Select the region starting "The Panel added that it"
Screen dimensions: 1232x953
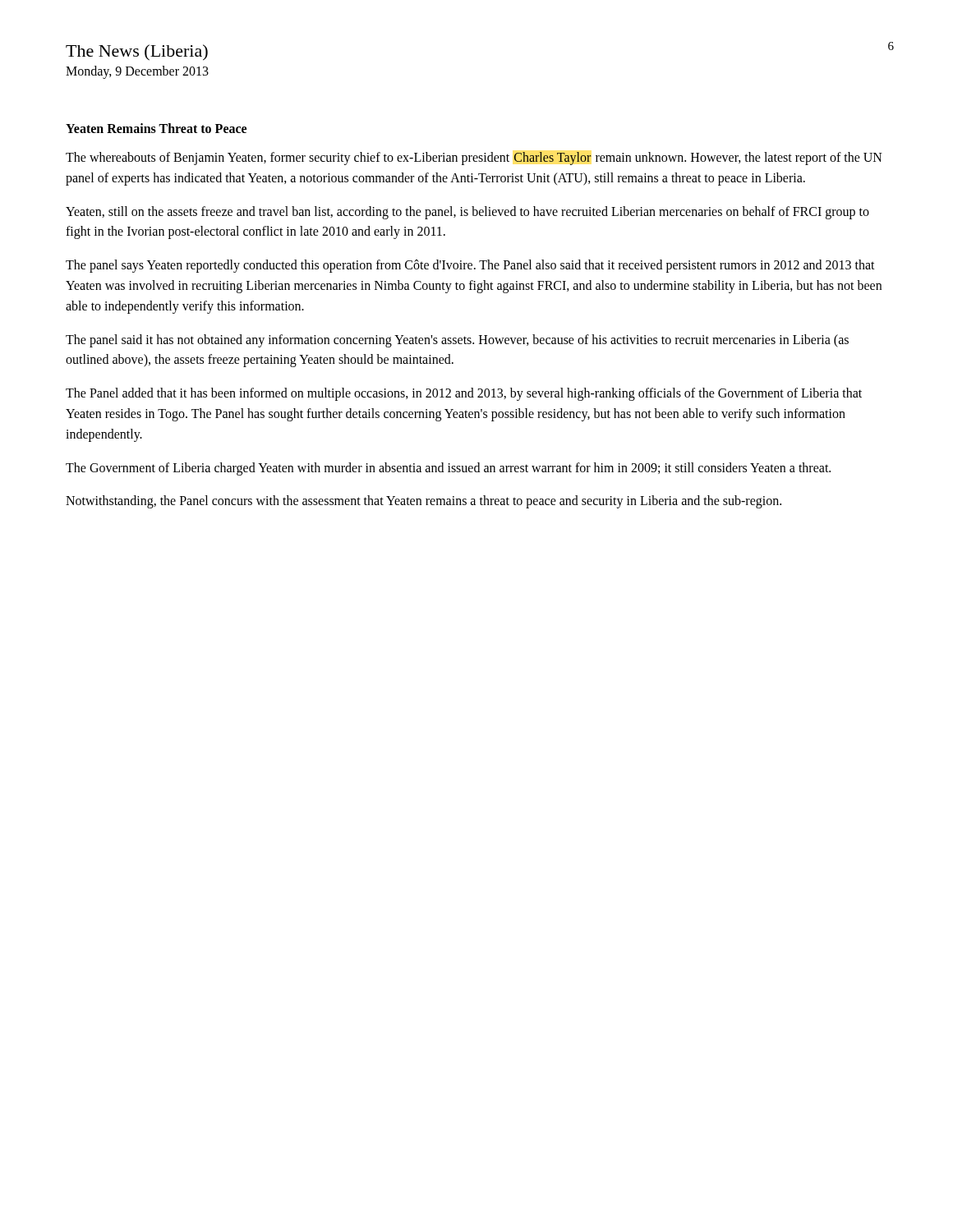(x=476, y=414)
